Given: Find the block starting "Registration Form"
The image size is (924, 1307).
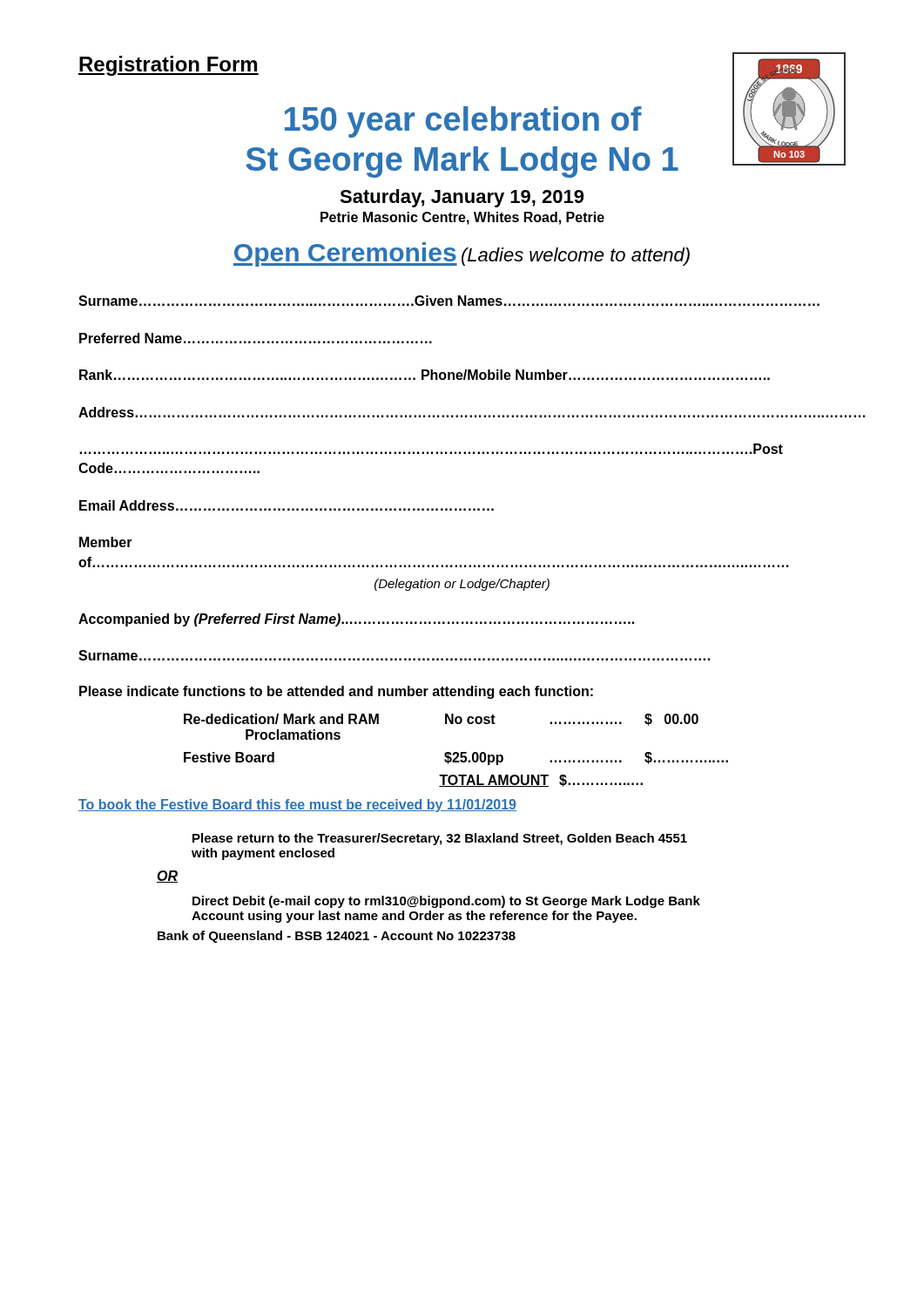Looking at the screenshot, I should point(168,65).
